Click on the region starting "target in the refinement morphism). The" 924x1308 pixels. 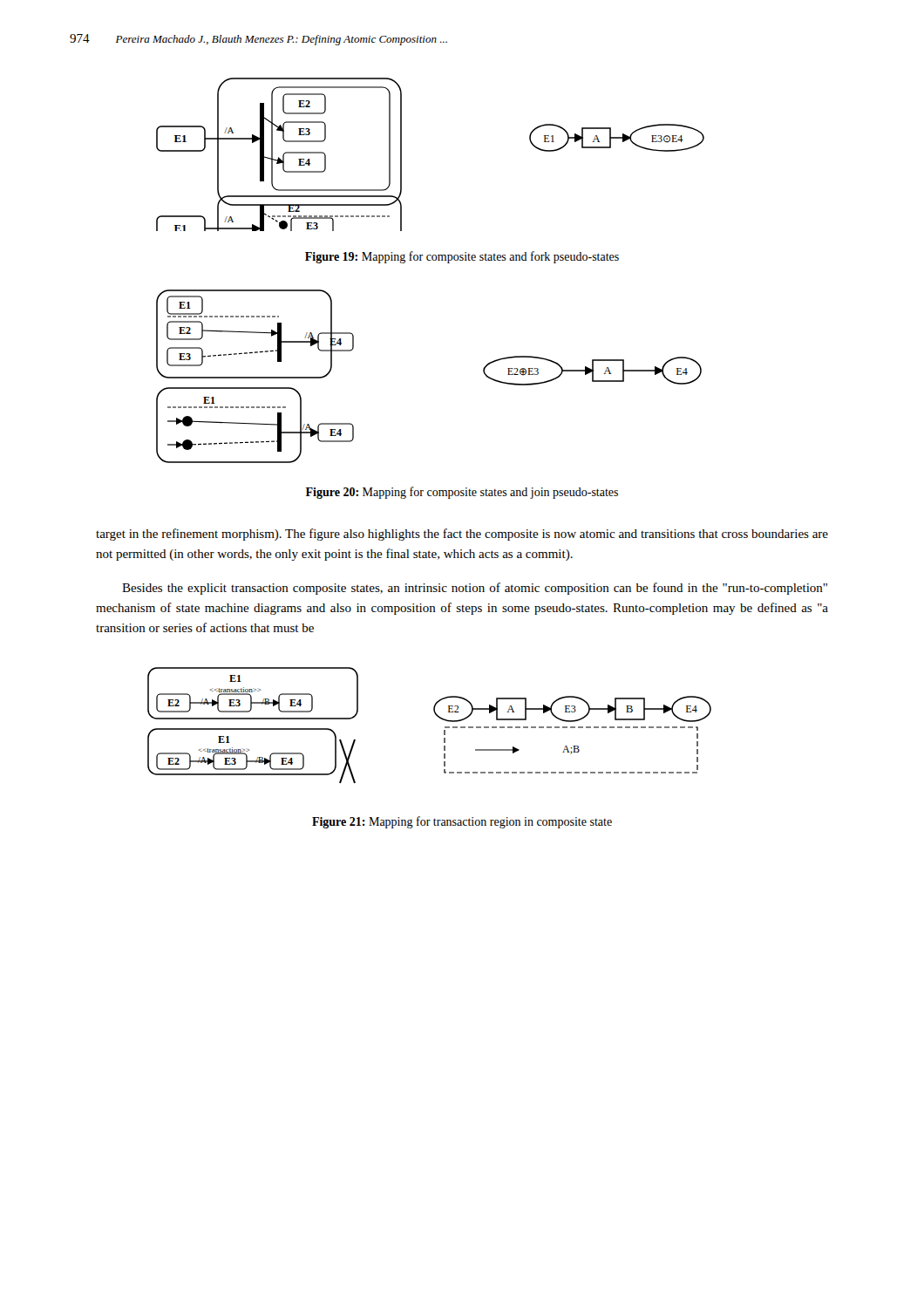(x=462, y=581)
